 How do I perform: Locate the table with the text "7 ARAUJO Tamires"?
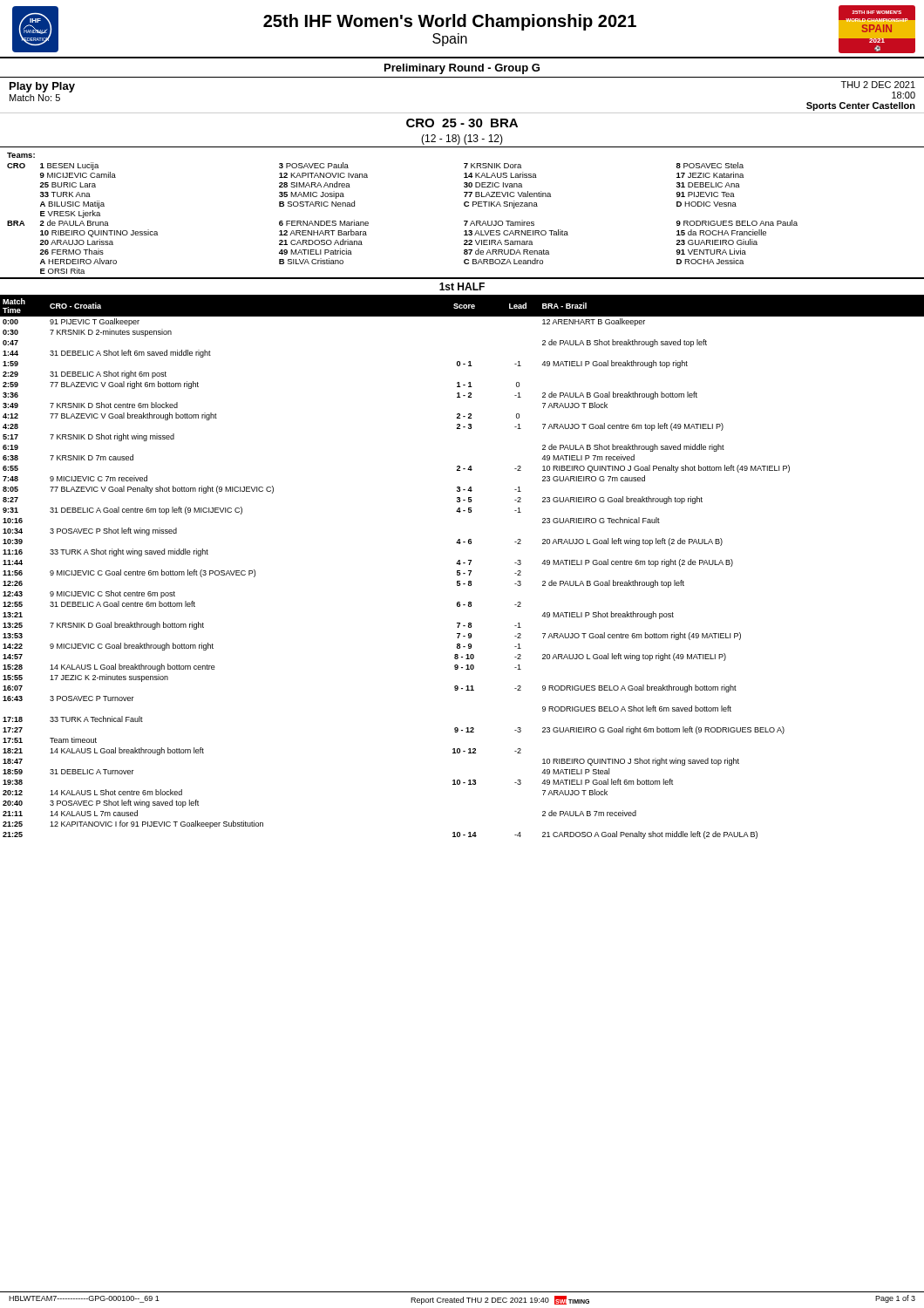point(462,213)
